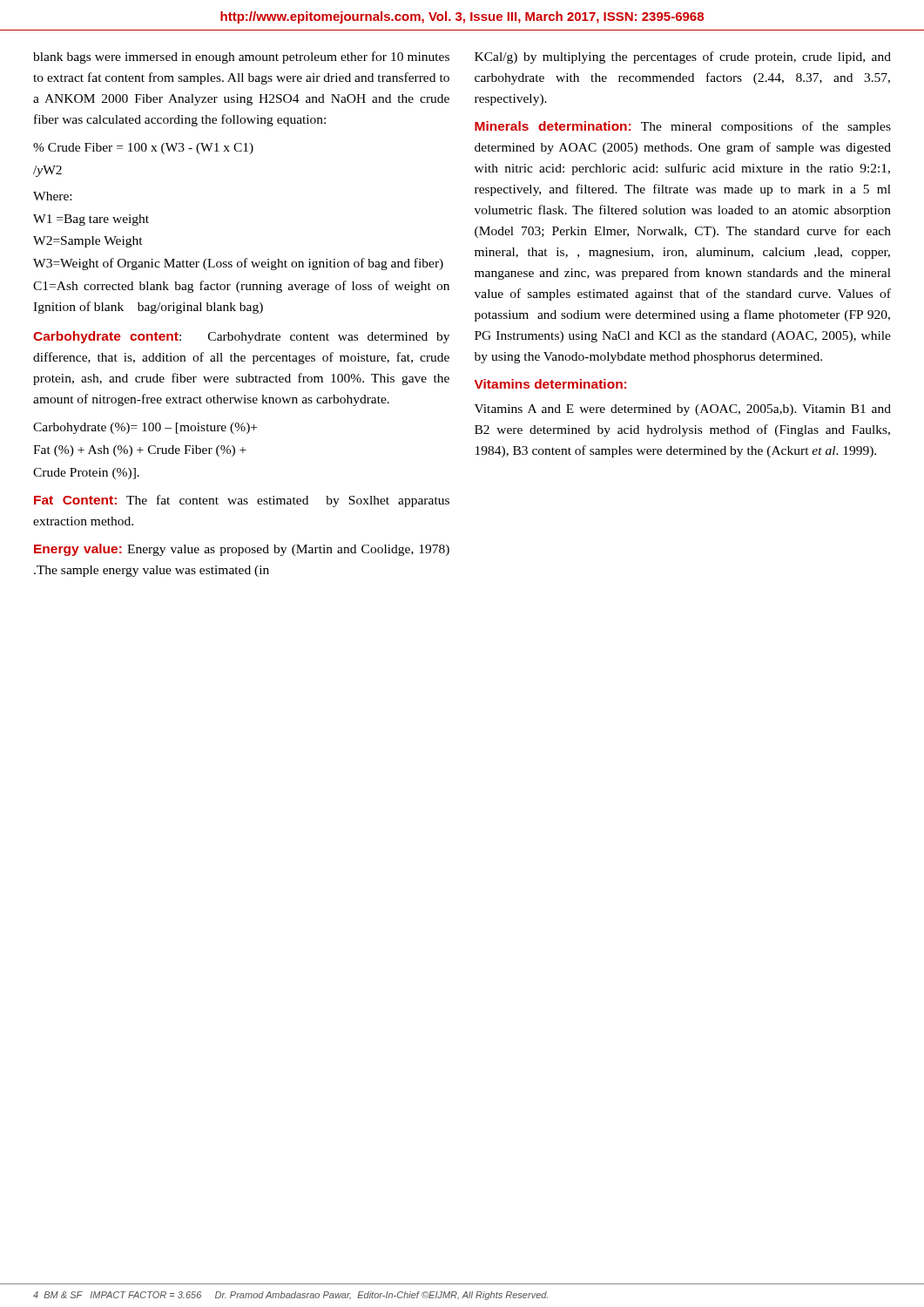
Task: Where does it say "Vitamins determination:"?
Action: click(x=551, y=384)
